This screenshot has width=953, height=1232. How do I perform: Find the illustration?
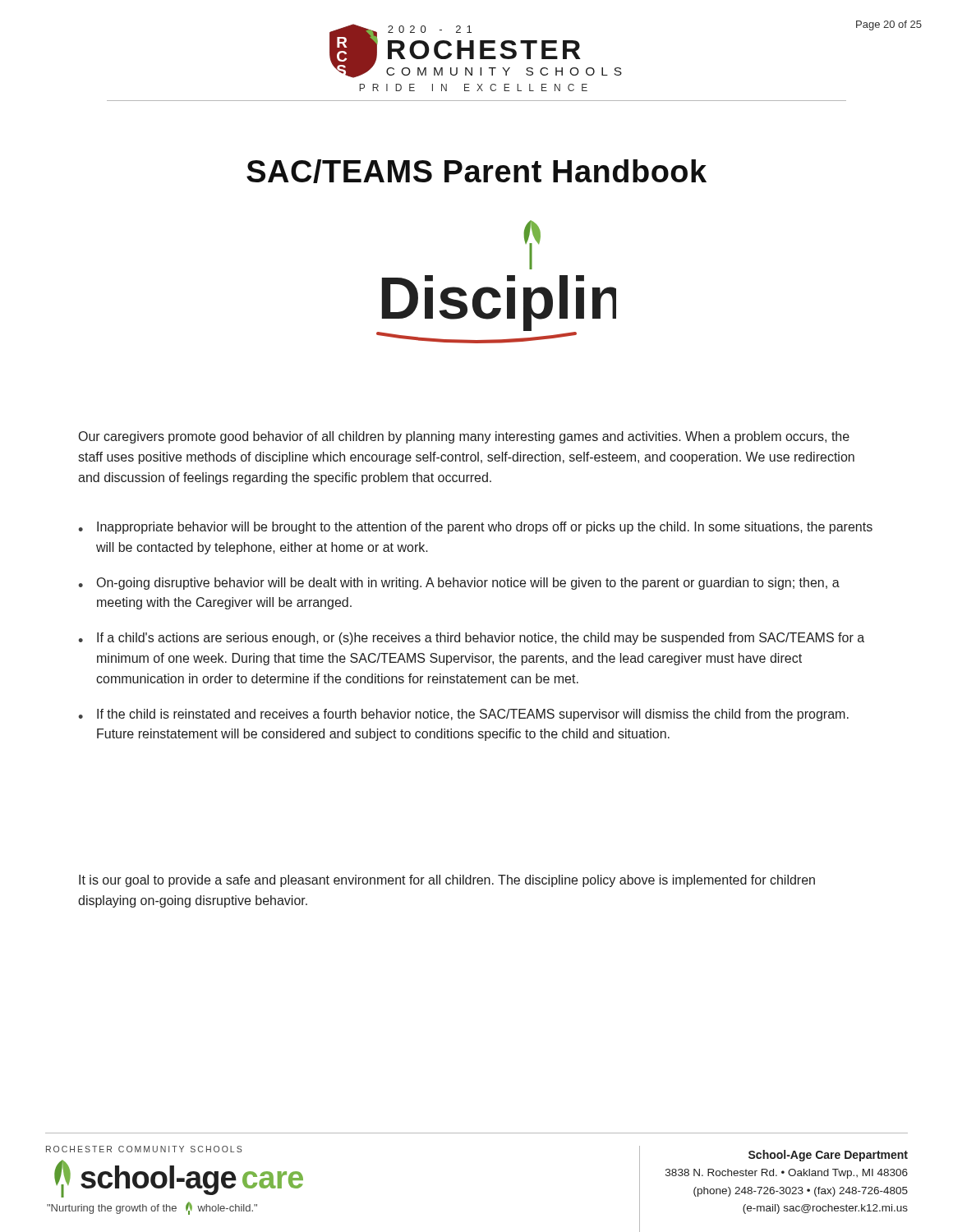point(476,294)
